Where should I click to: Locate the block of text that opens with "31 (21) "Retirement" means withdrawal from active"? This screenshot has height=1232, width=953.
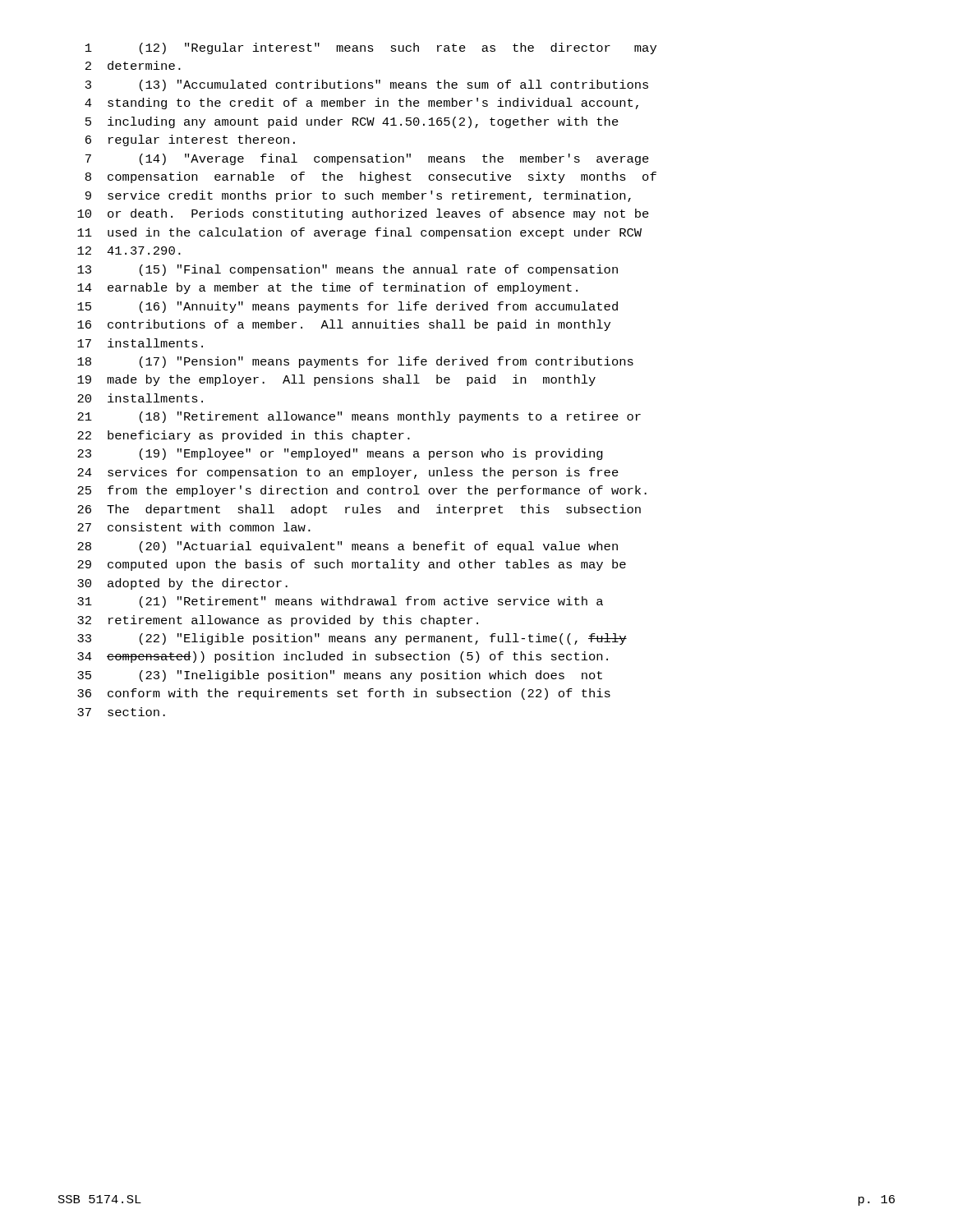pyautogui.click(x=476, y=612)
